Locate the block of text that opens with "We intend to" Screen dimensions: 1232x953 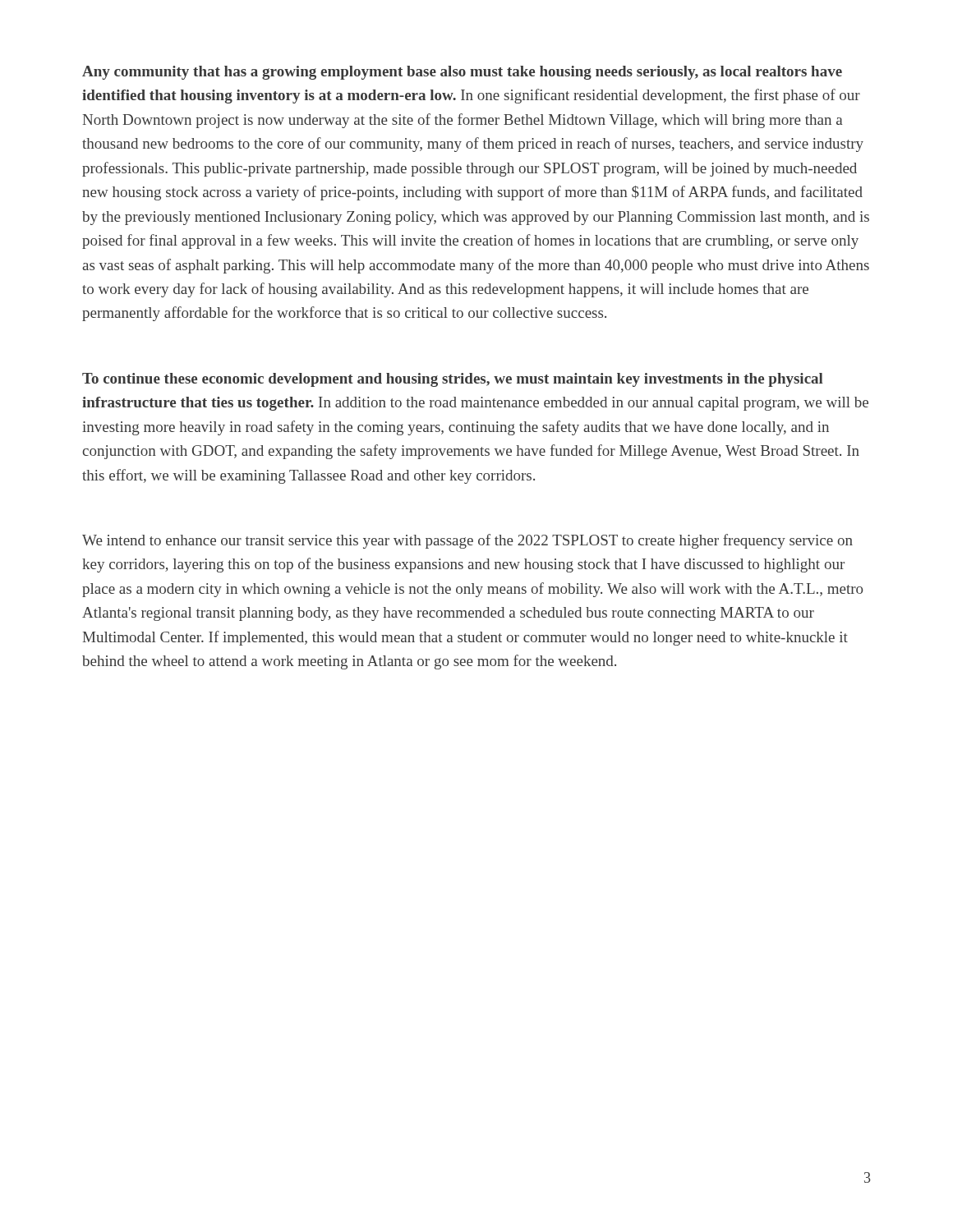point(473,600)
